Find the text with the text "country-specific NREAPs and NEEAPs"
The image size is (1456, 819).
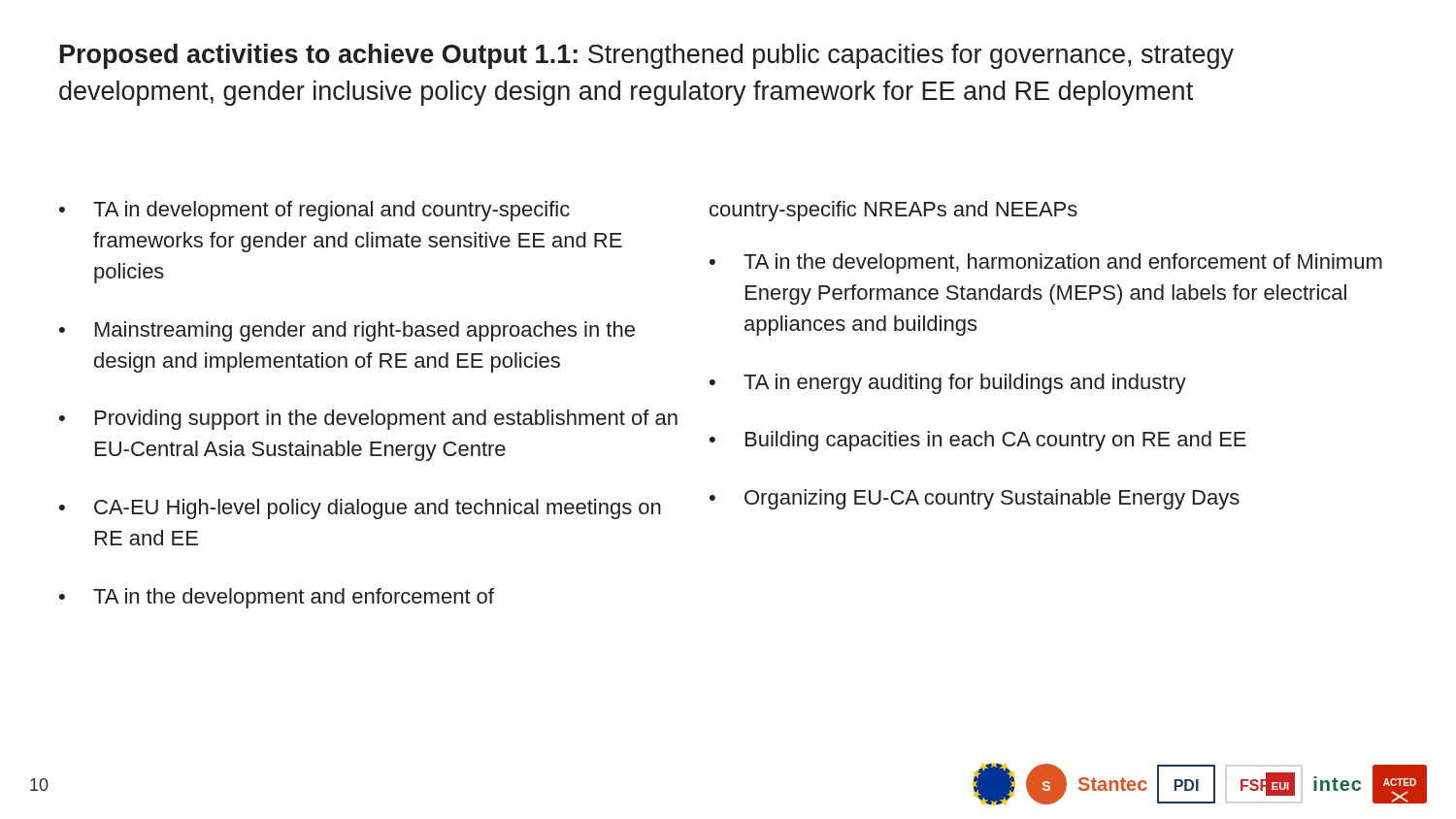(x=893, y=209)
